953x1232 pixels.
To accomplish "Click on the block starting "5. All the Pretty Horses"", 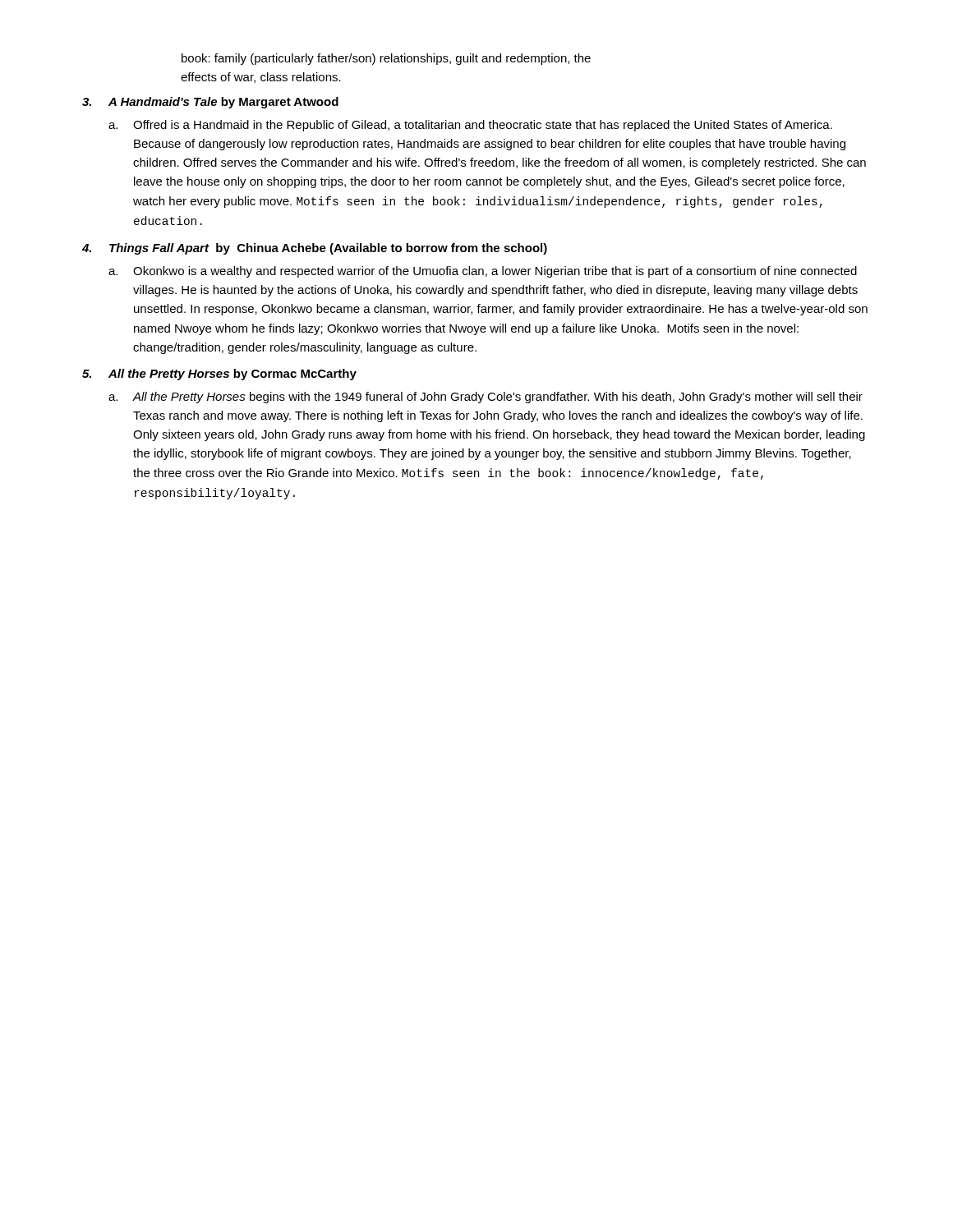I will click(476, 434).
